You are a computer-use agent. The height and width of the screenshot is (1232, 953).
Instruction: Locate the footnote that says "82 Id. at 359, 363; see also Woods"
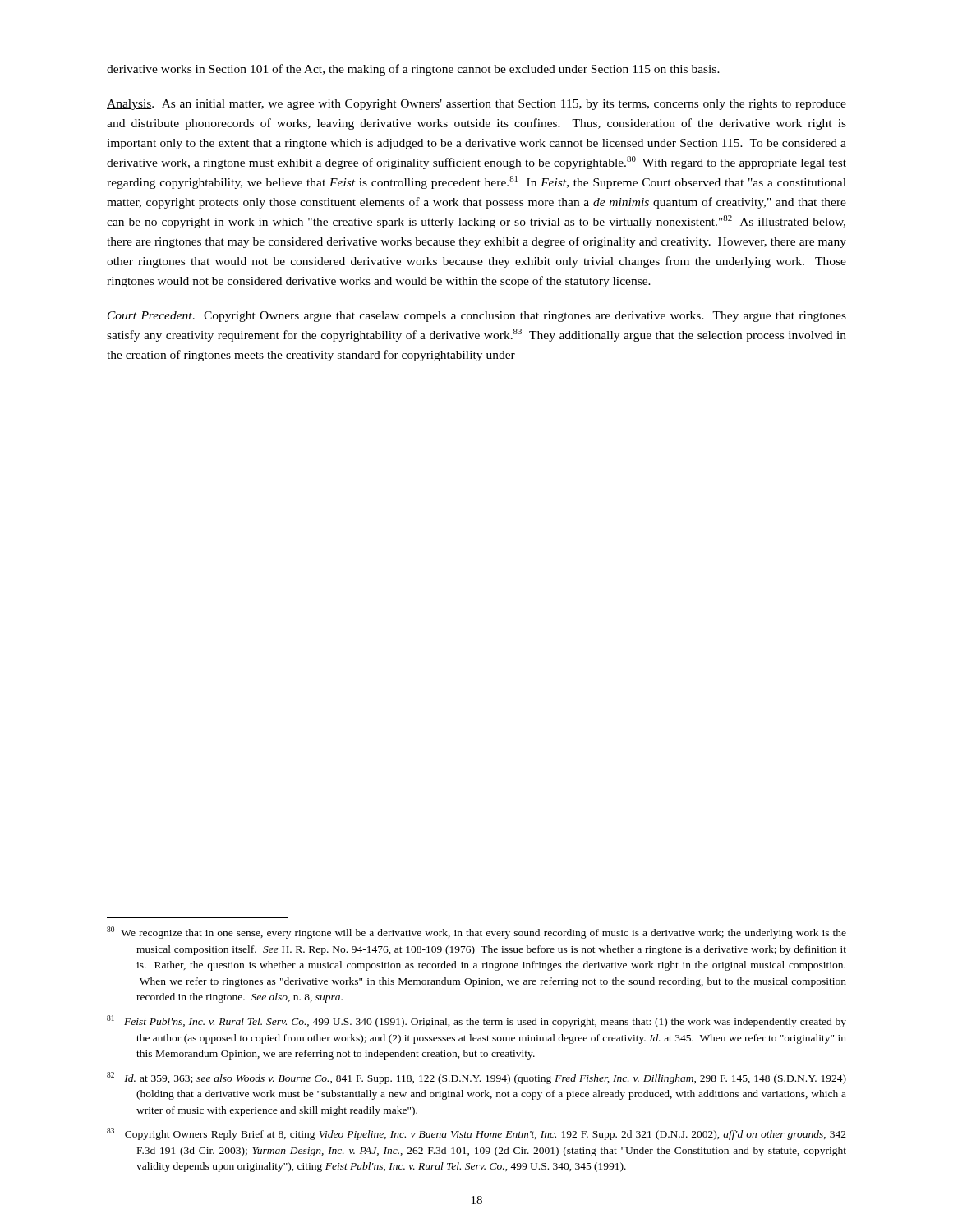coord(476,1093)
